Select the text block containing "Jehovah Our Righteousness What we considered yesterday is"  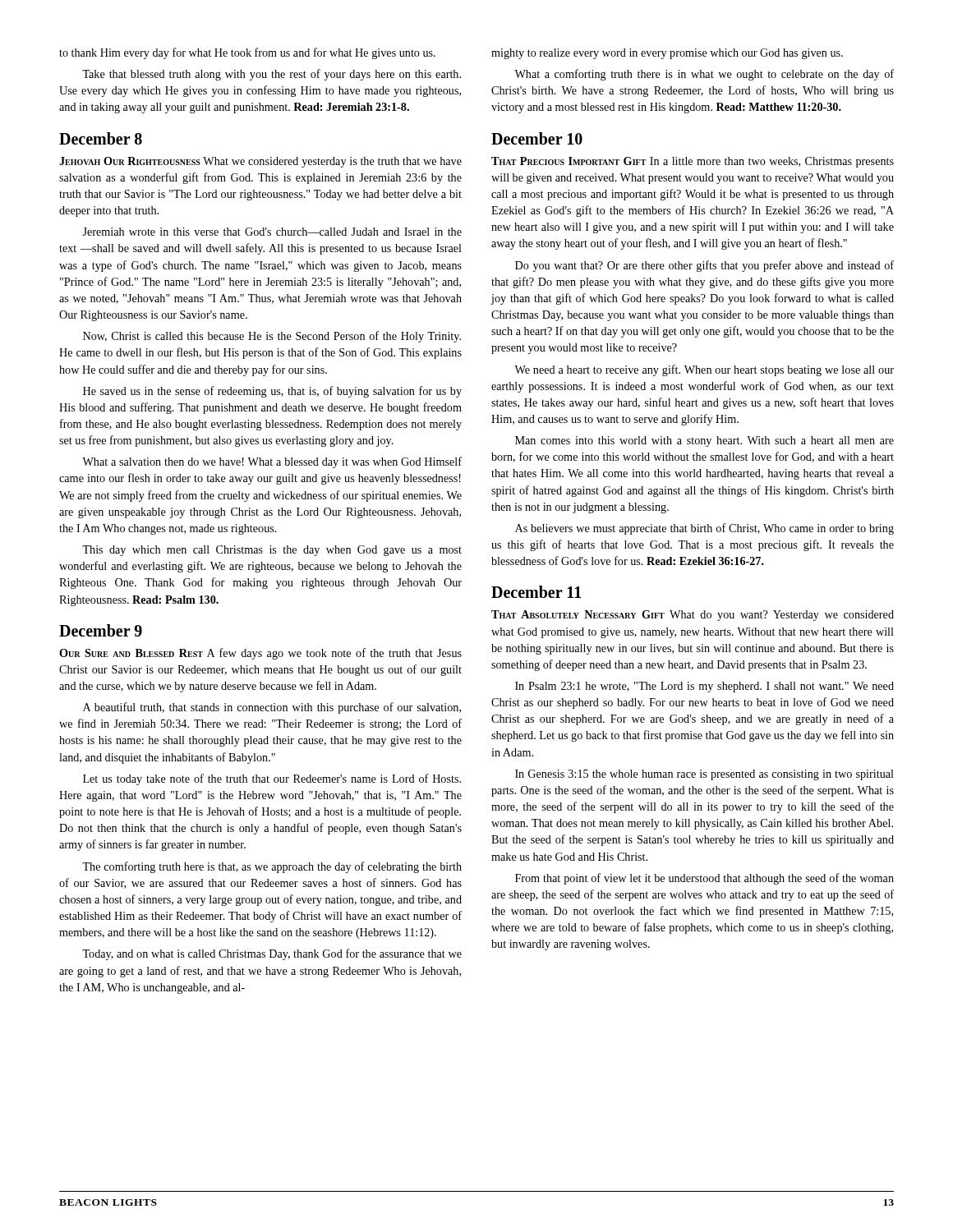coord(260,380)
